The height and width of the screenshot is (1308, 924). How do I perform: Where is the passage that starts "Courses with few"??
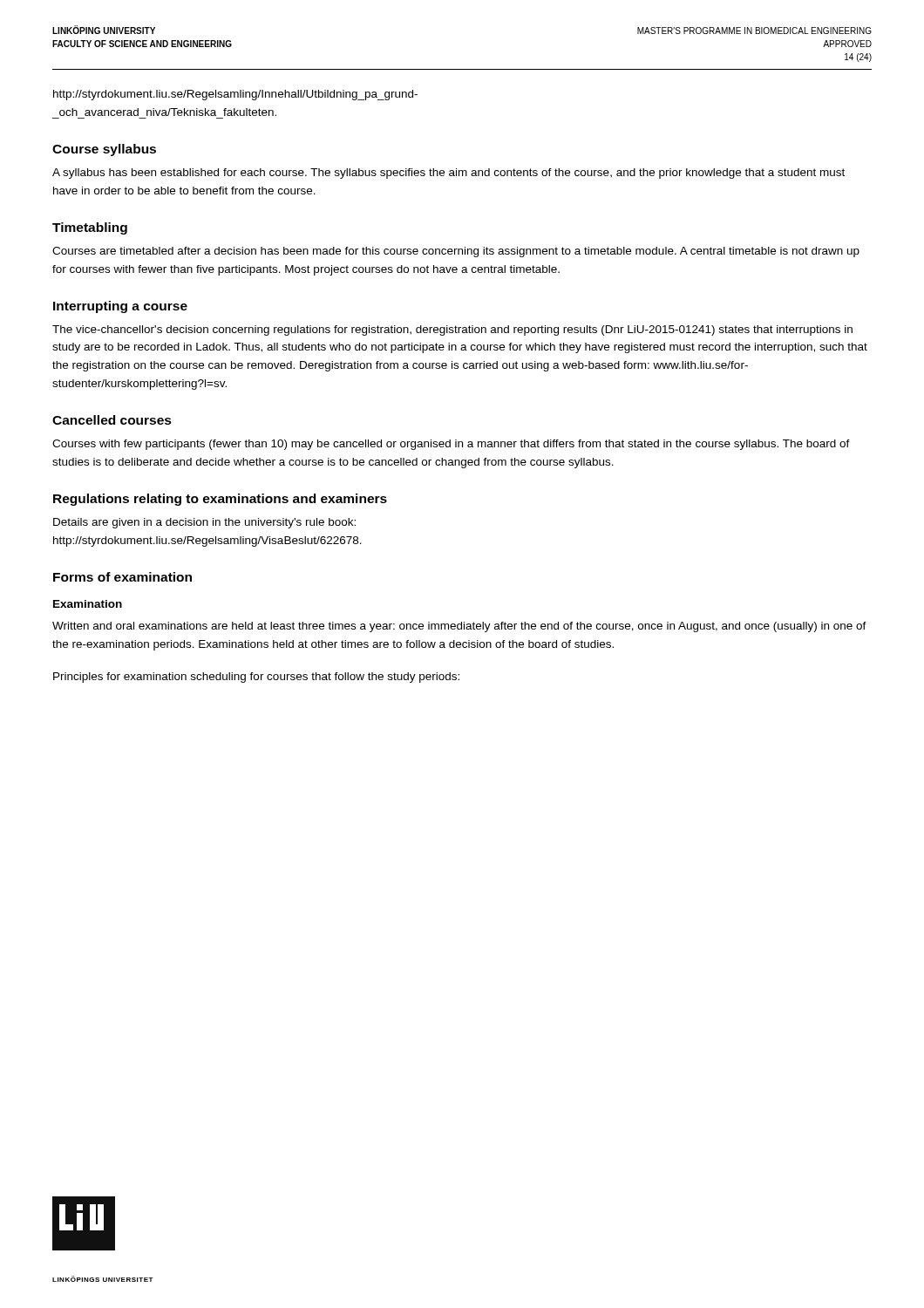coord(451,453)
